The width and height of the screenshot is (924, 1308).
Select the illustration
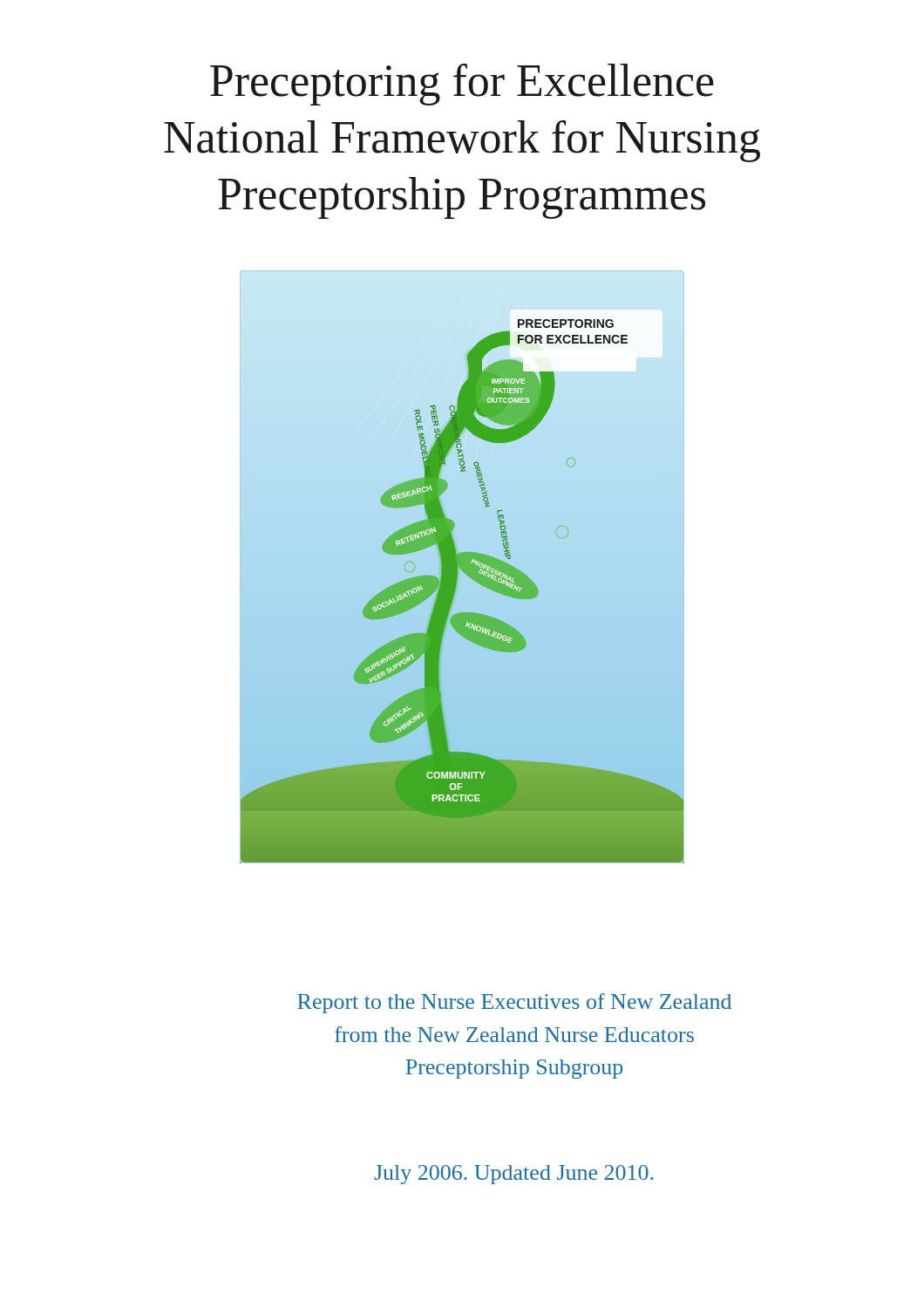point(462,567)
